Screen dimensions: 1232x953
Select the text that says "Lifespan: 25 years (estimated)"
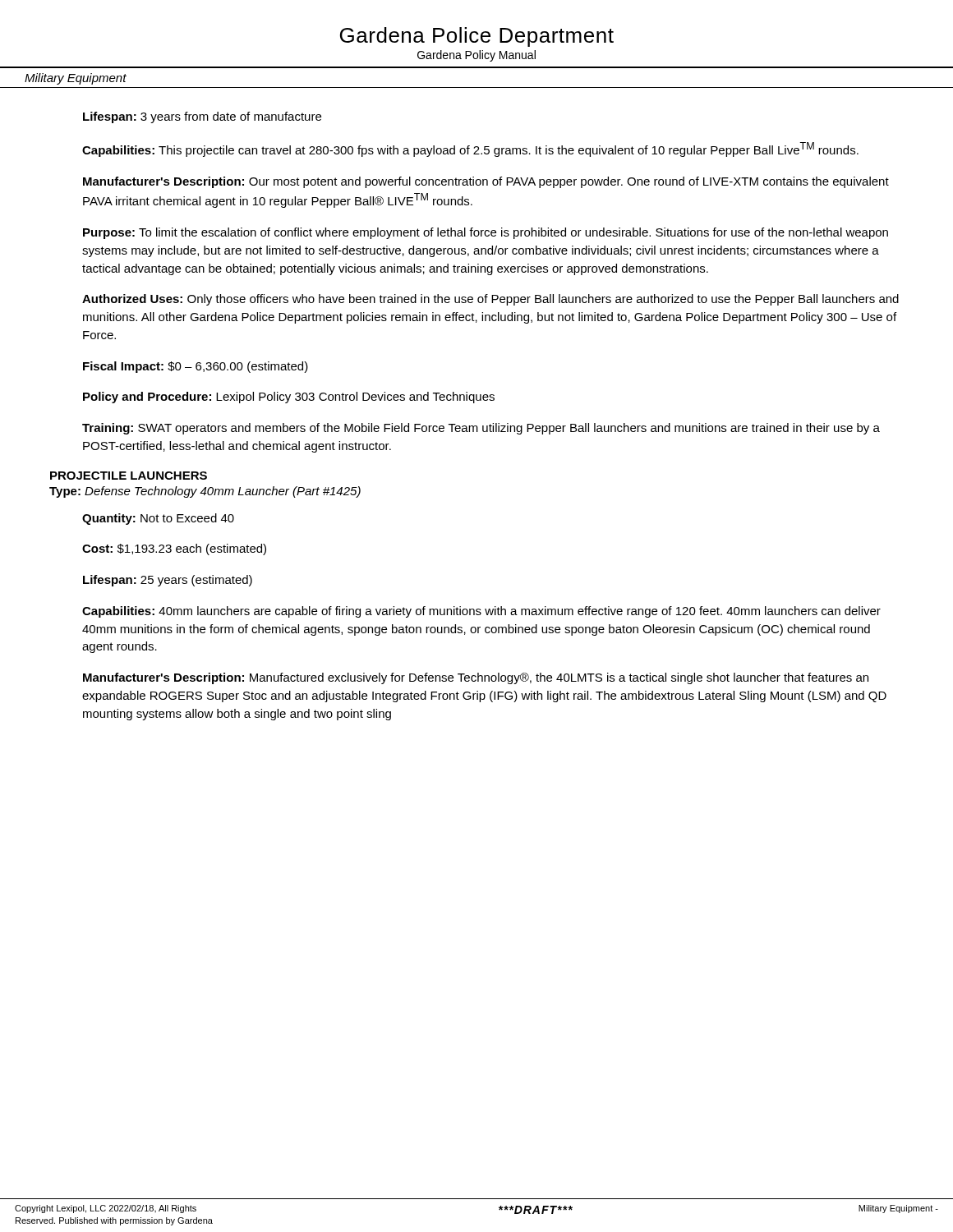click(167, 579)
